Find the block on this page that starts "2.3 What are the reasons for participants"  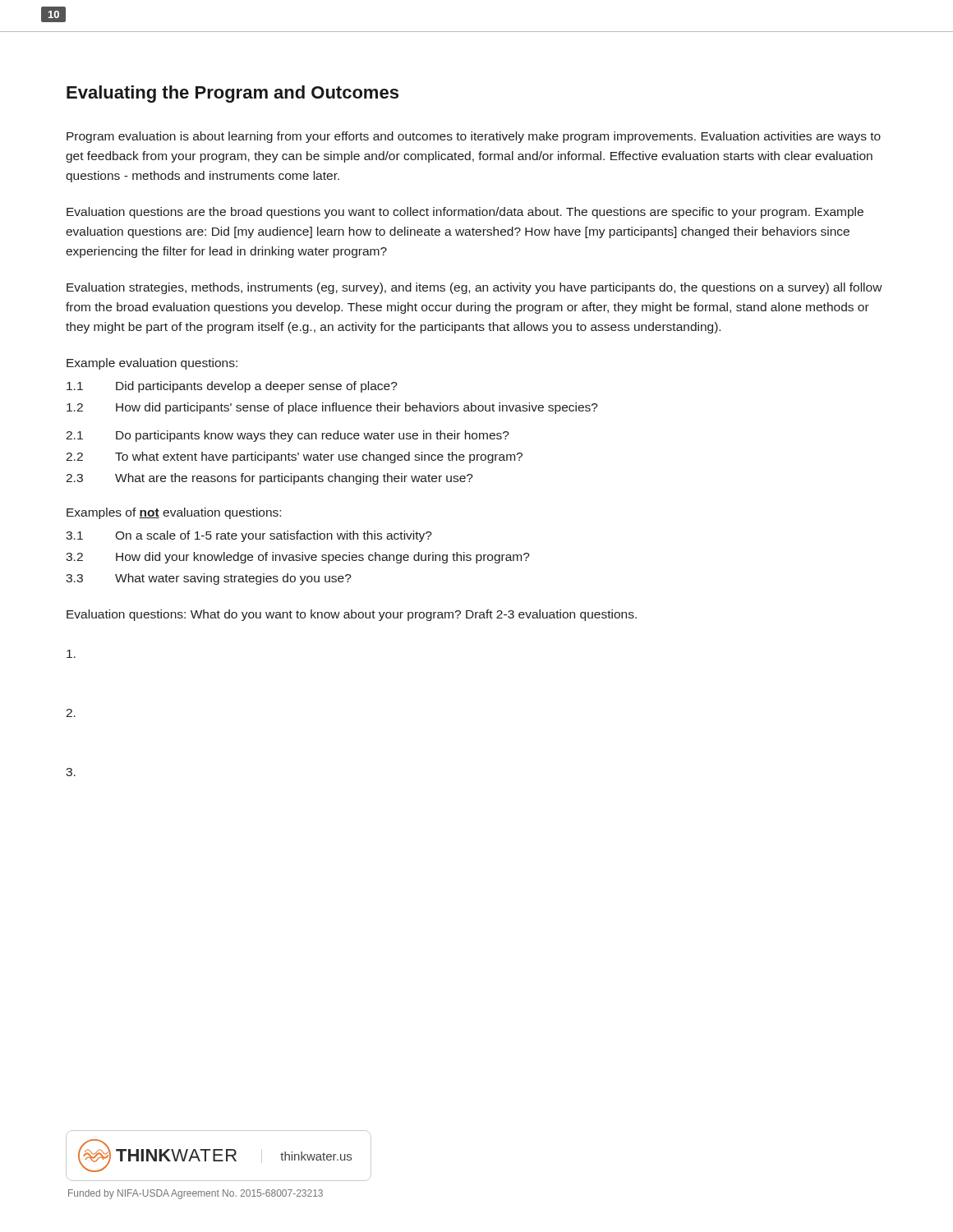tap(476, 478)
